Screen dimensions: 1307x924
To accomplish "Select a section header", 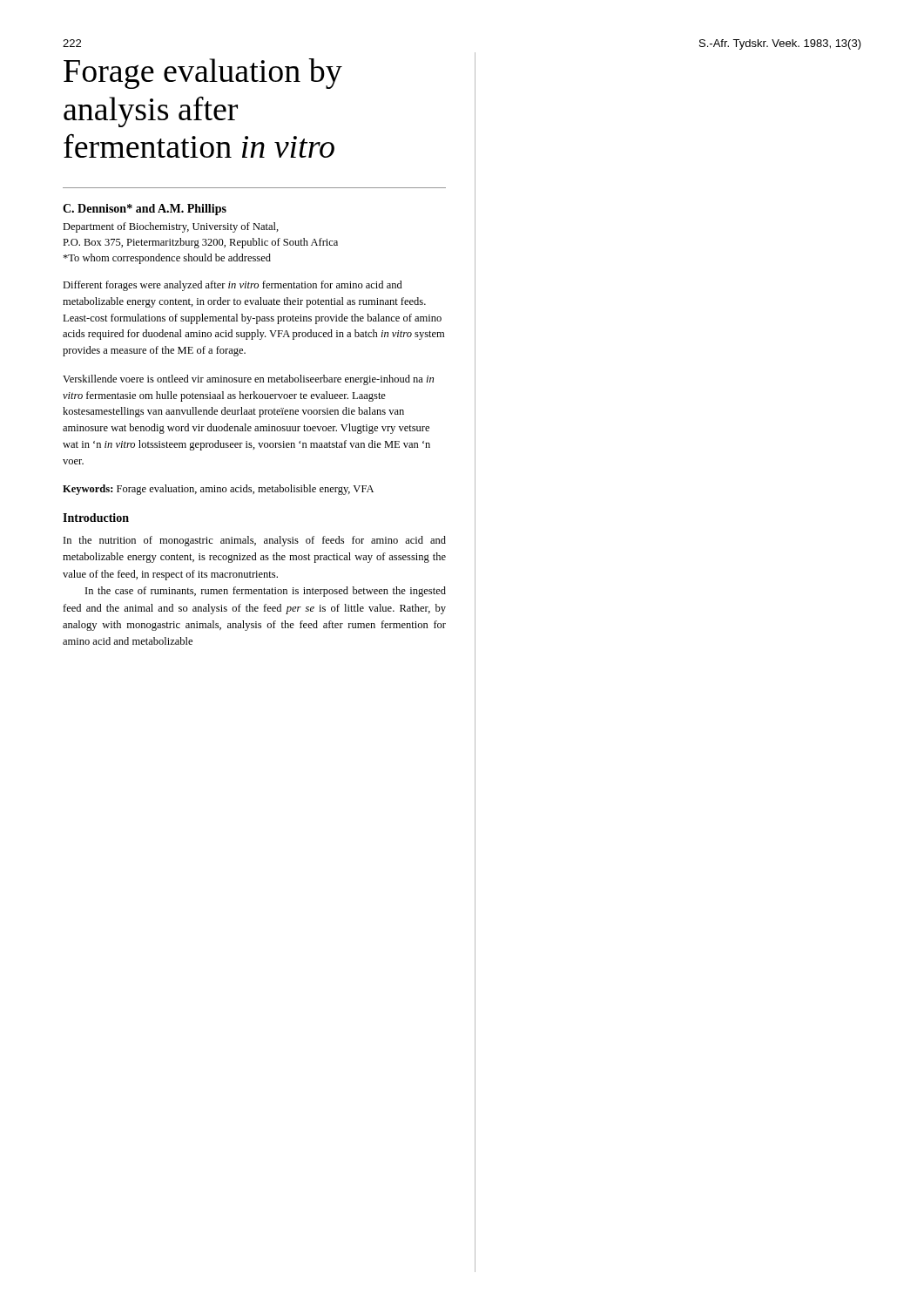I will (96, 518).
